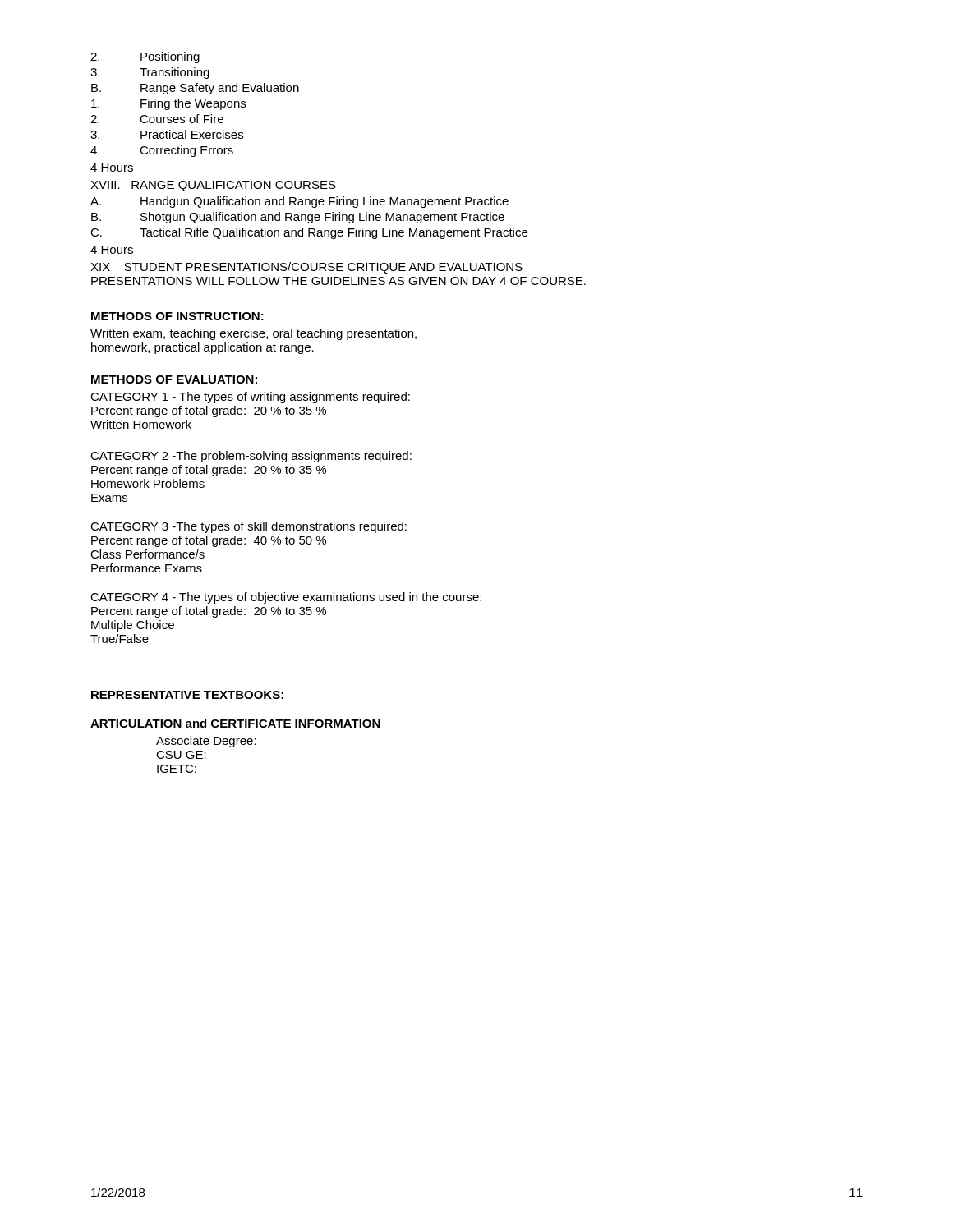Select the list item that reads "3. Transitioning"
The height and width of the screenshot is (1232, 953).
(150, 72)
